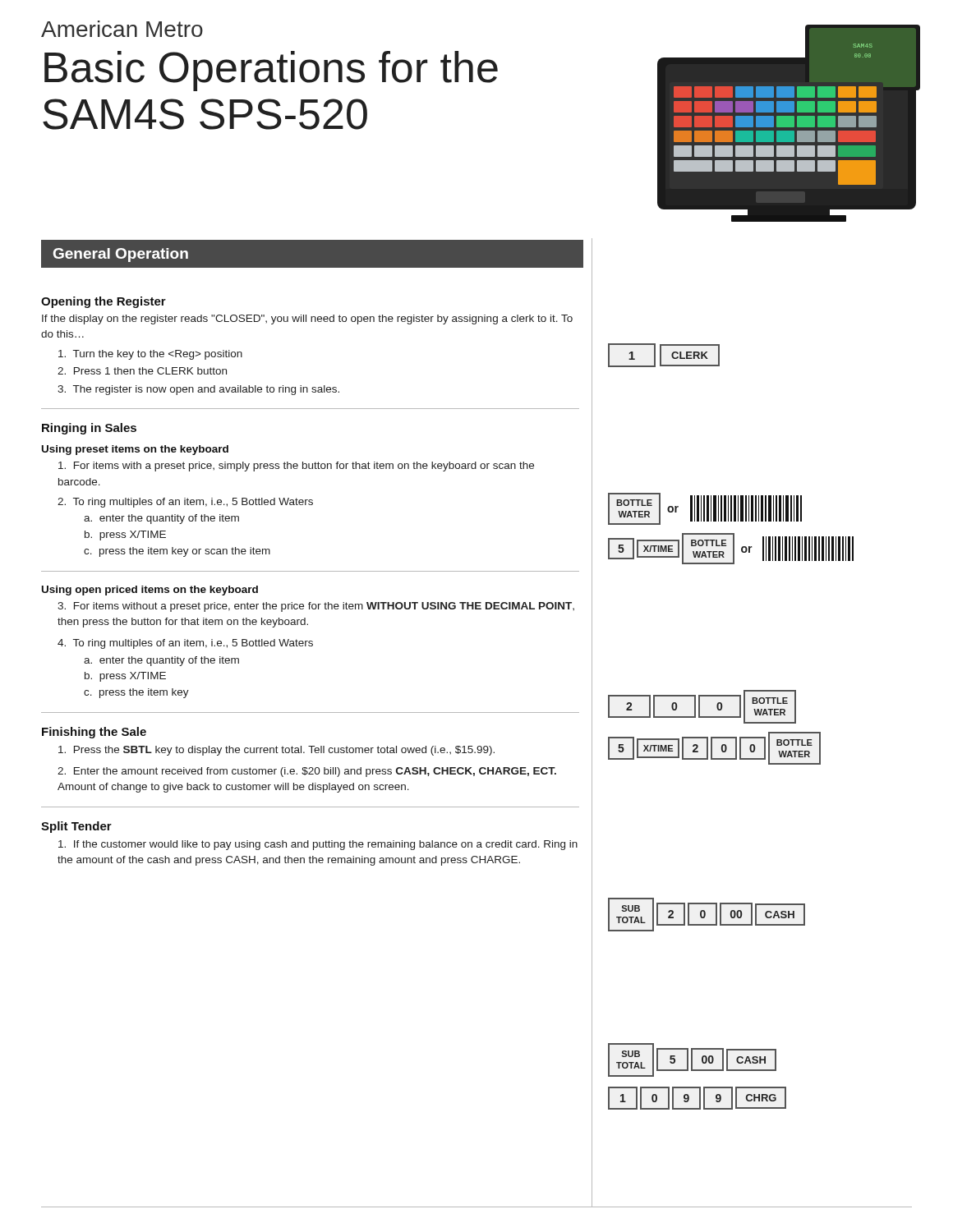Click on the text block that says "If the display on the"
The width and height of the screenshot is (953, 1232).
(x=307, y=326)
